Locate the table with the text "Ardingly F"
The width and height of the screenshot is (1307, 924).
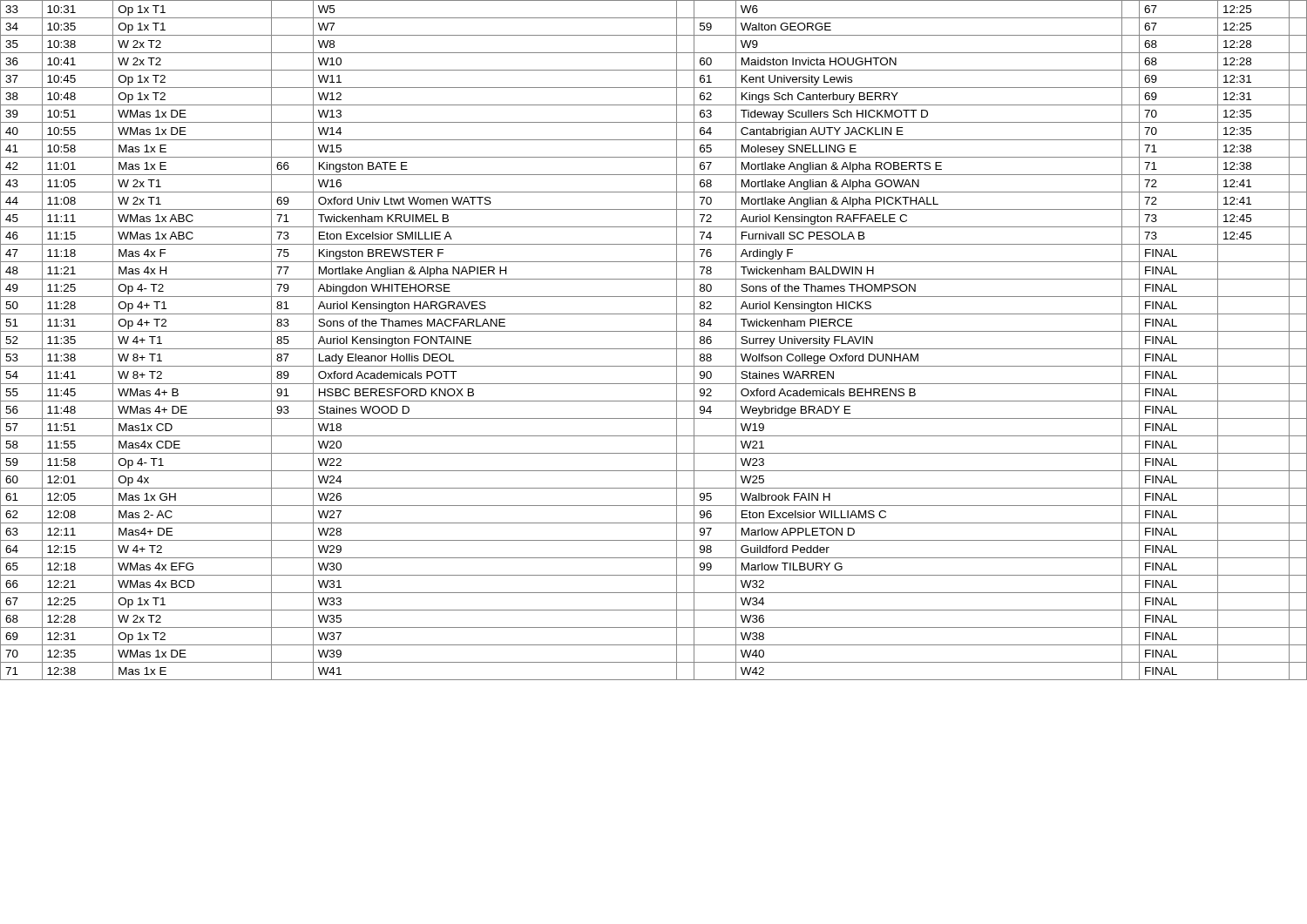point(654,462)
